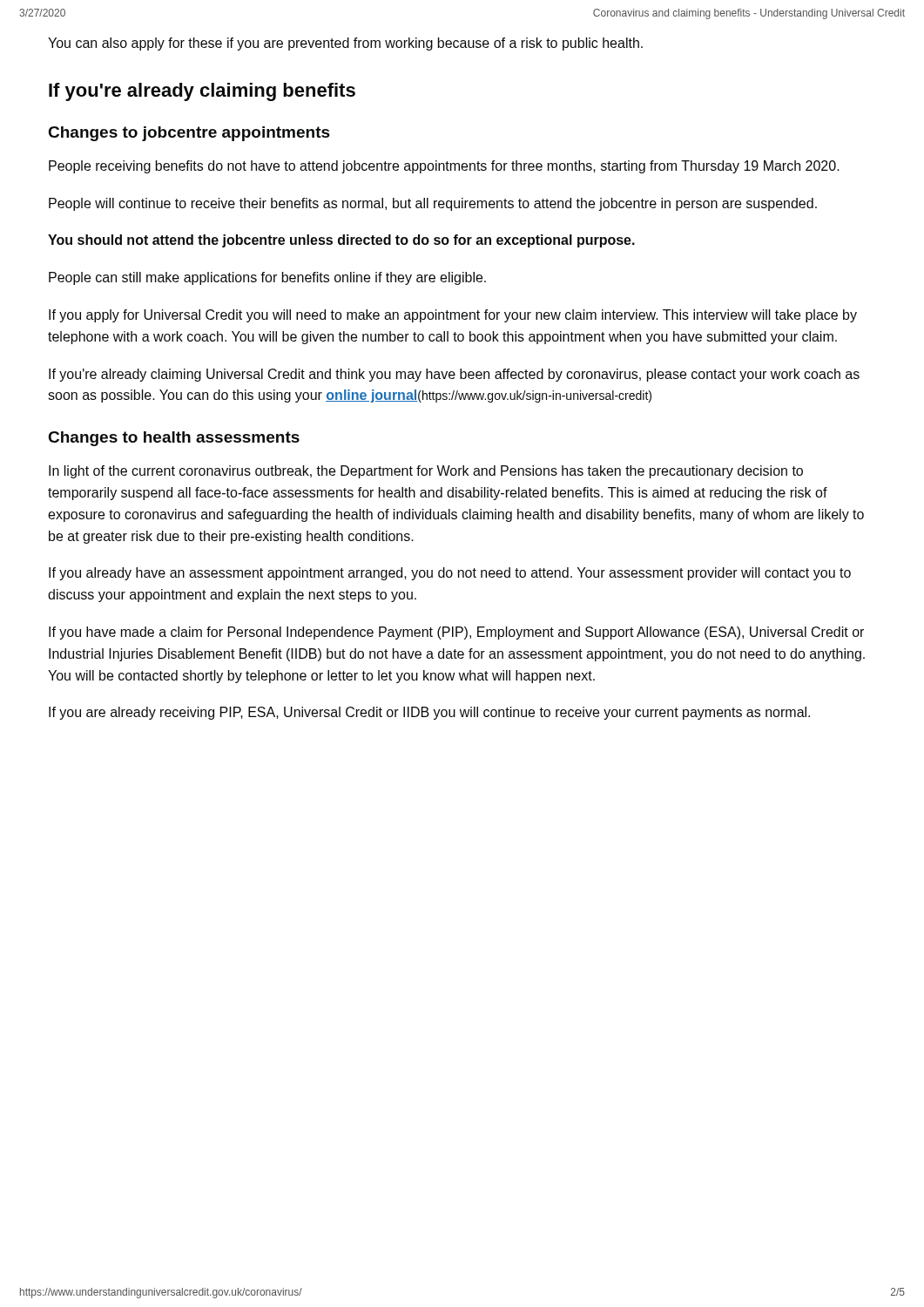Click on the region starting "People can still make applications for"
The image size is (924, 1307).
[x=462, y=278]
